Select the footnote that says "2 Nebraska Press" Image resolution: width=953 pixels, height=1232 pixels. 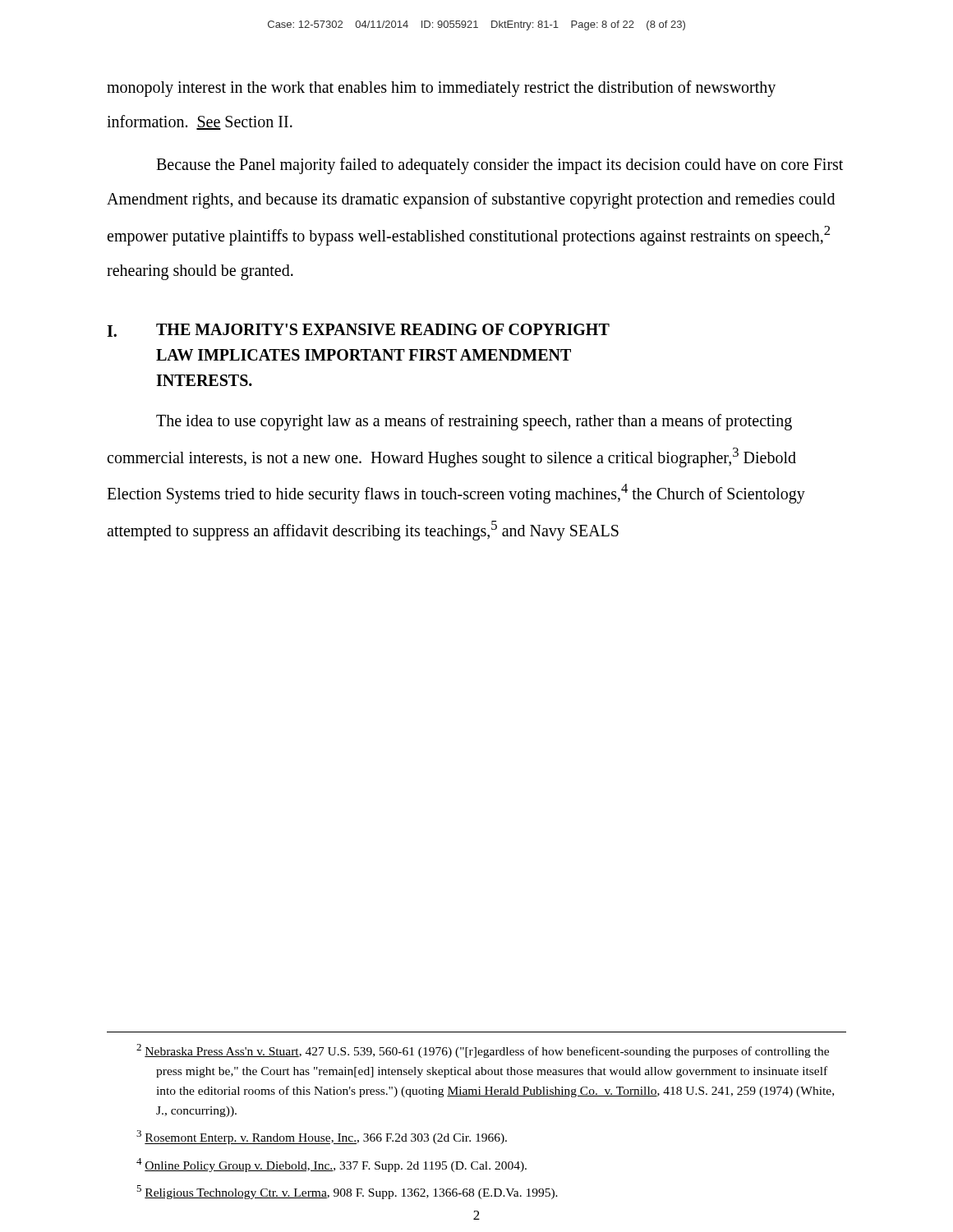[486, 1079]
